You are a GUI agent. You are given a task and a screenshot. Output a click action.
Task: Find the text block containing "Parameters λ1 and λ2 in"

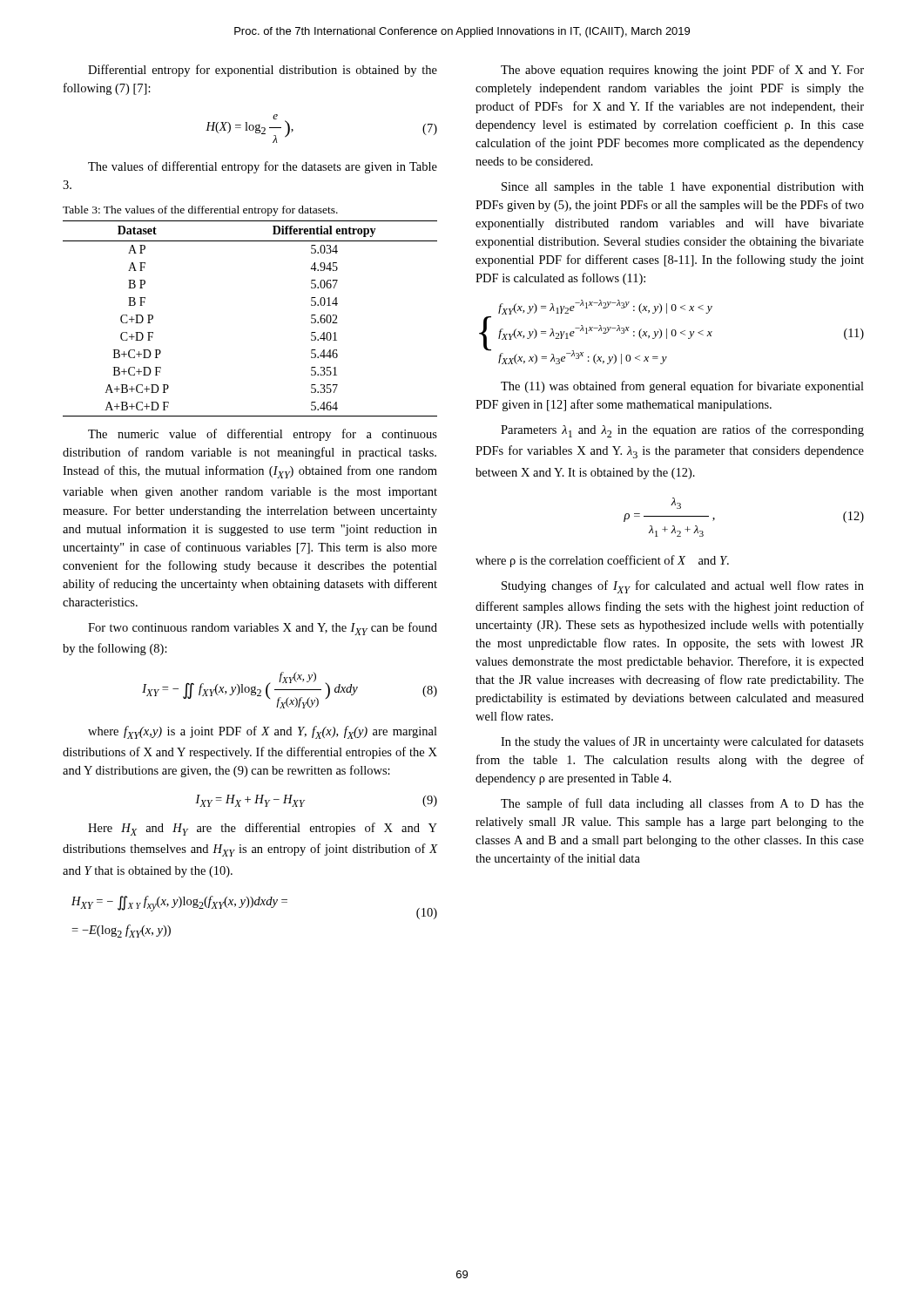670,451
